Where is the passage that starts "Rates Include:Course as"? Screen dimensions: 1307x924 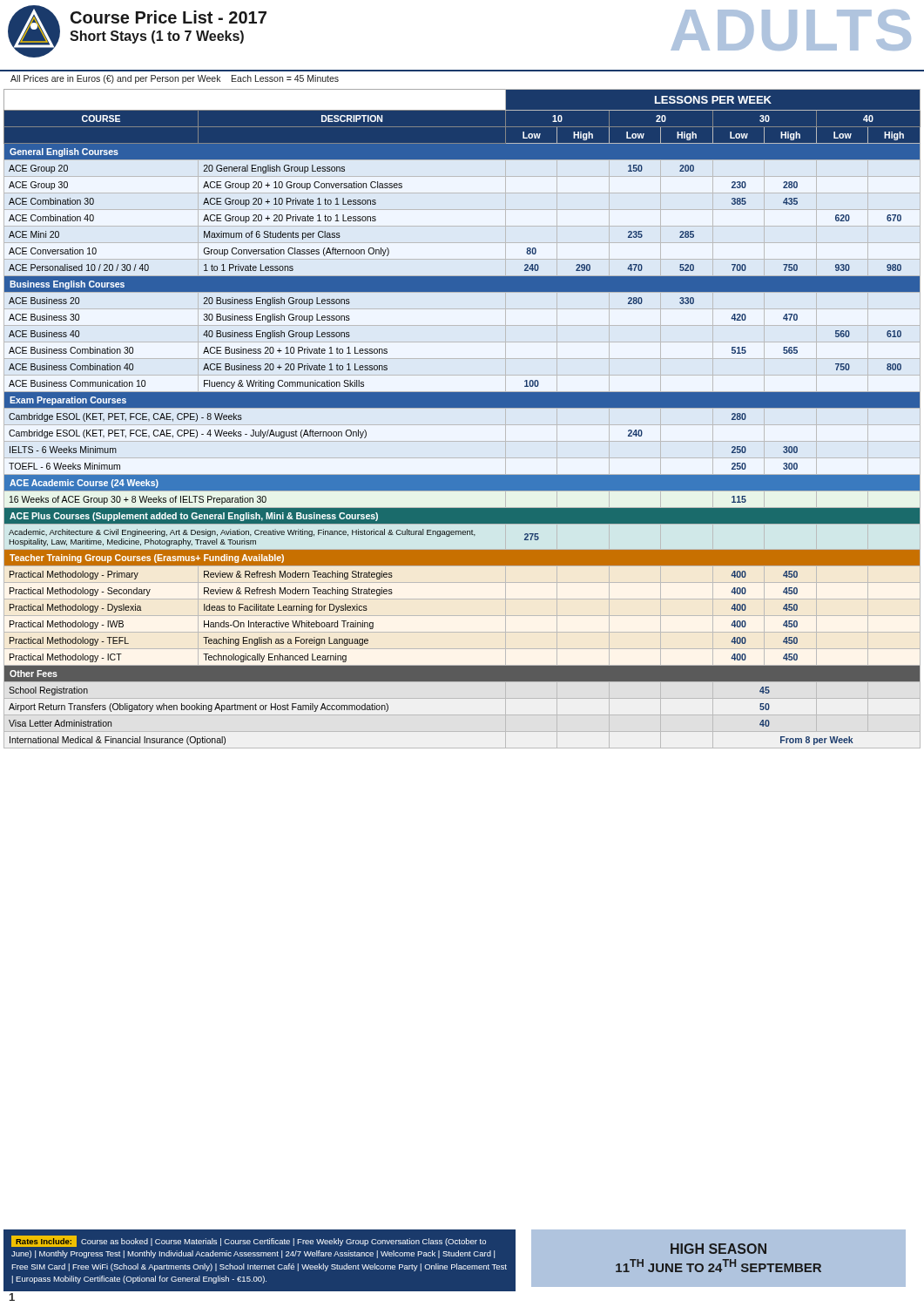tap(259, 1259)
